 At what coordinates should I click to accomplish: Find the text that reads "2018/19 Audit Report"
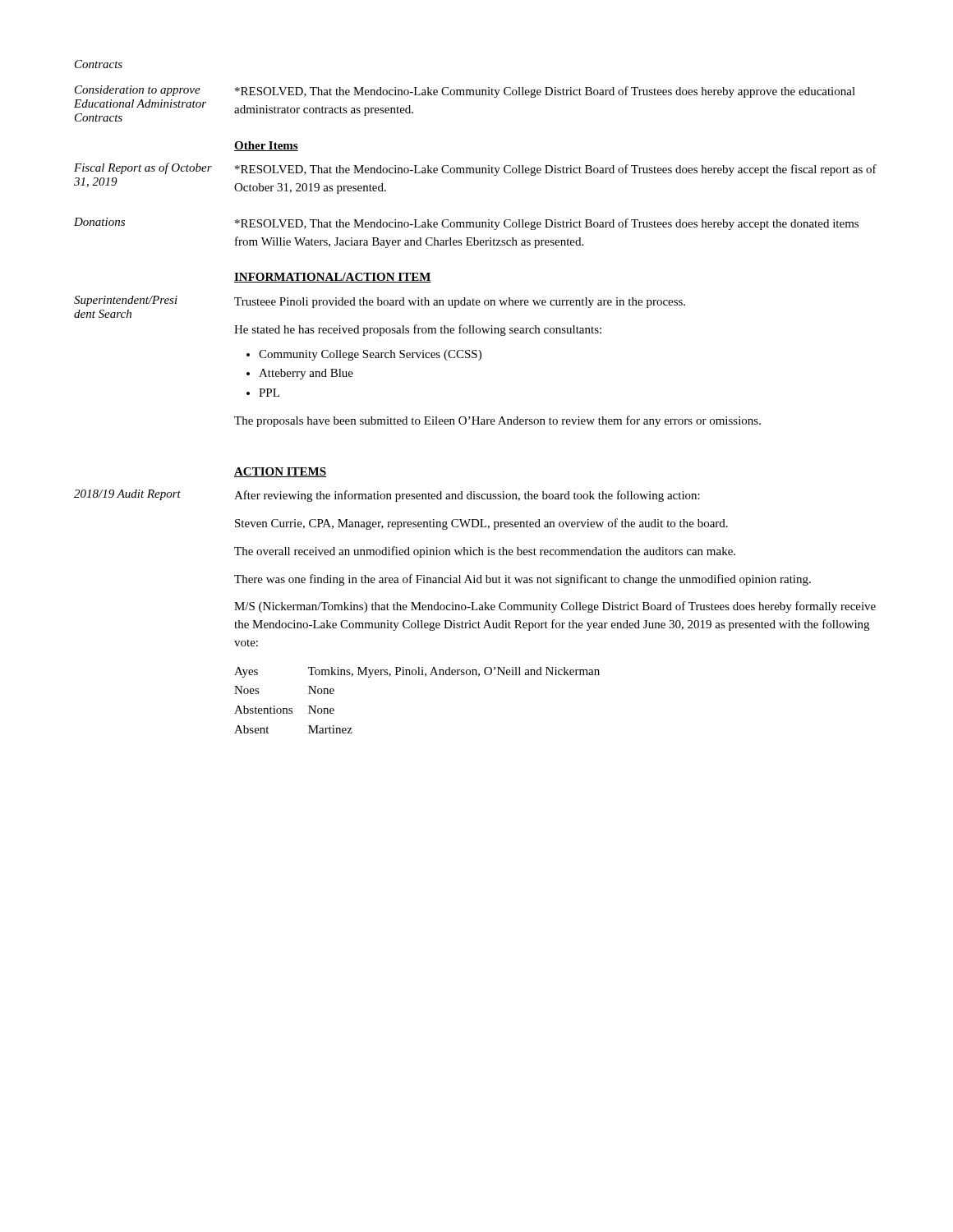tap(127, 494)
